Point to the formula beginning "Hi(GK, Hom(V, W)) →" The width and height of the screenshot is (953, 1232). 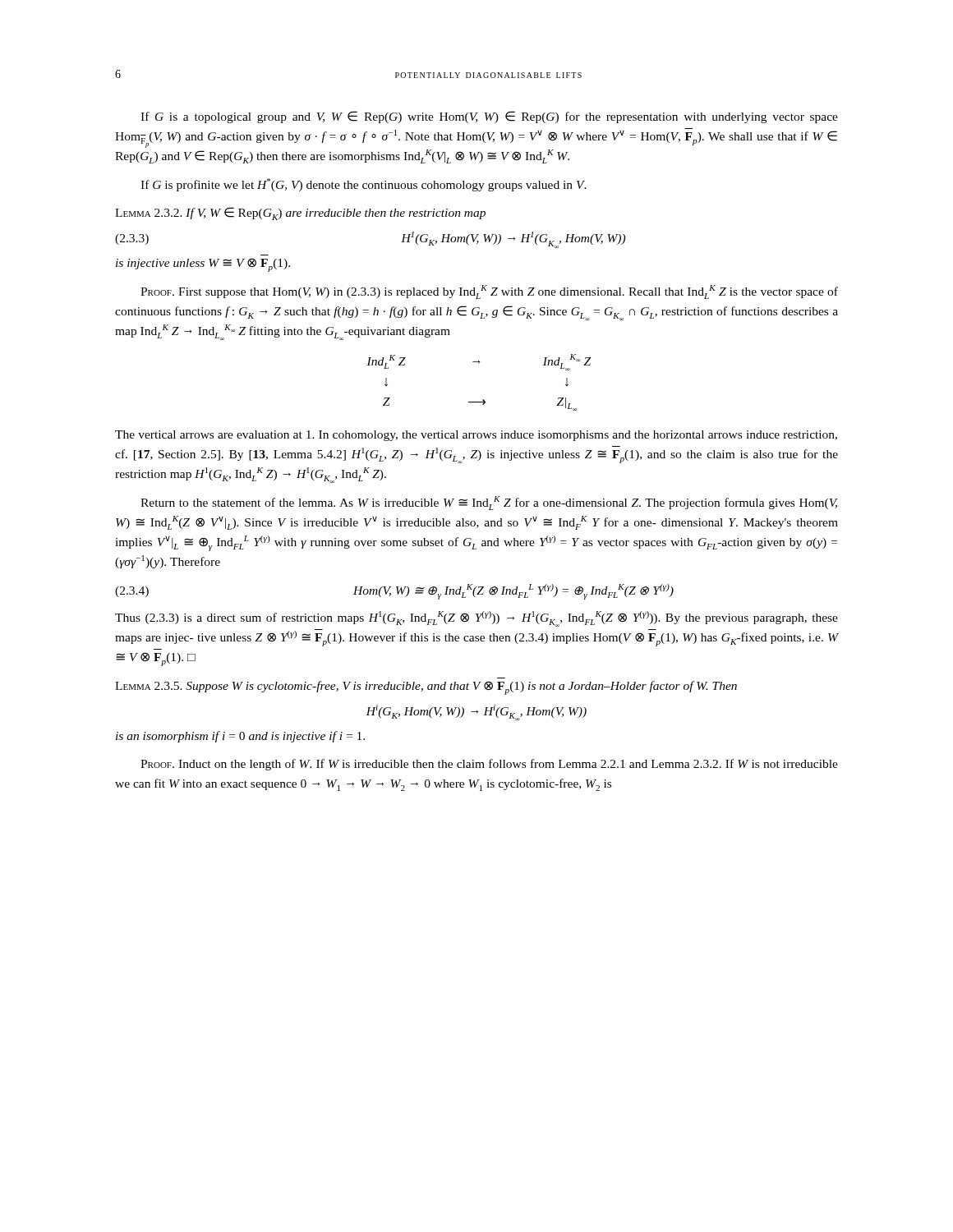click(x=476, y=711)
